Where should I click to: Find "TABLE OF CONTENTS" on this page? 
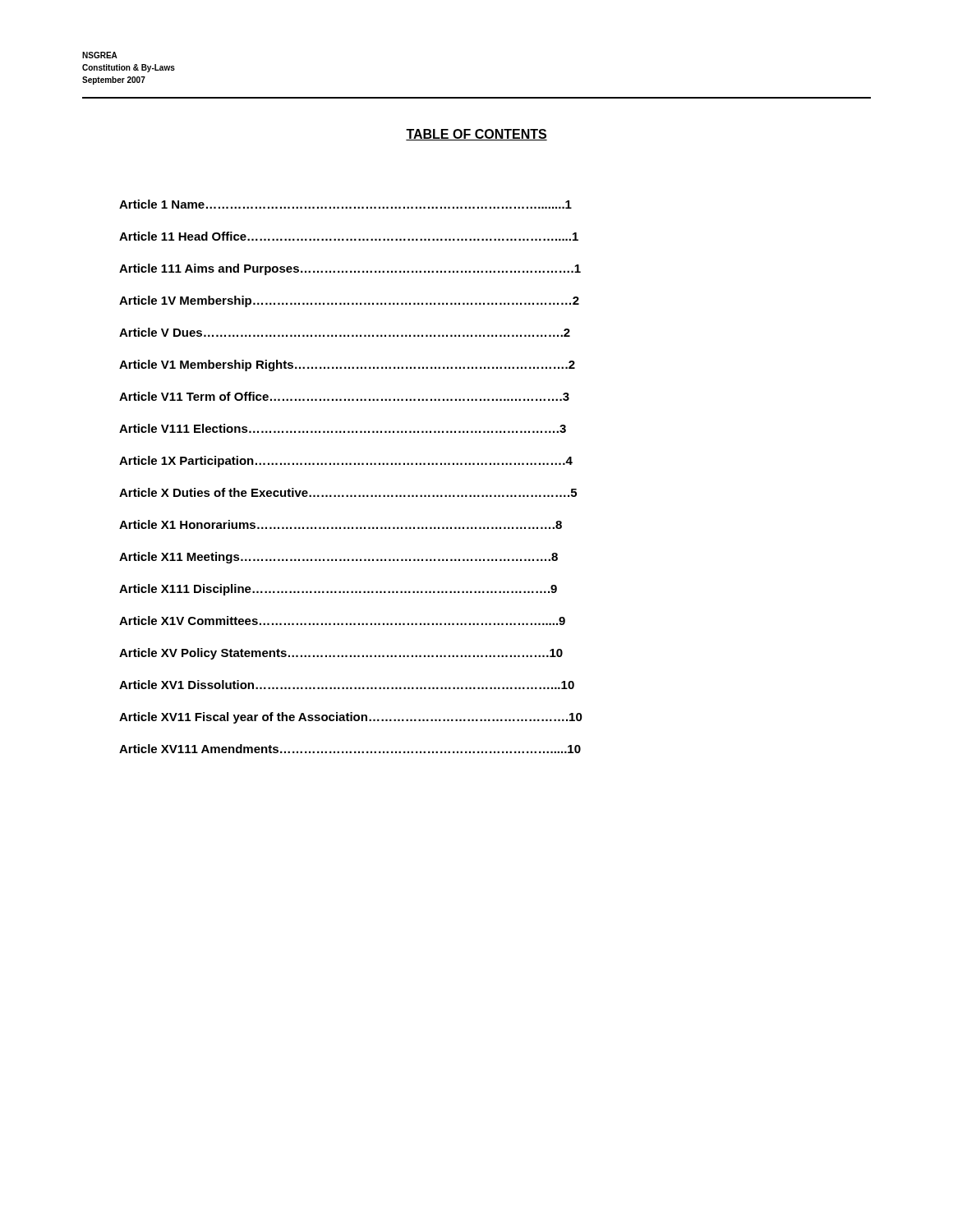(476, 134)
